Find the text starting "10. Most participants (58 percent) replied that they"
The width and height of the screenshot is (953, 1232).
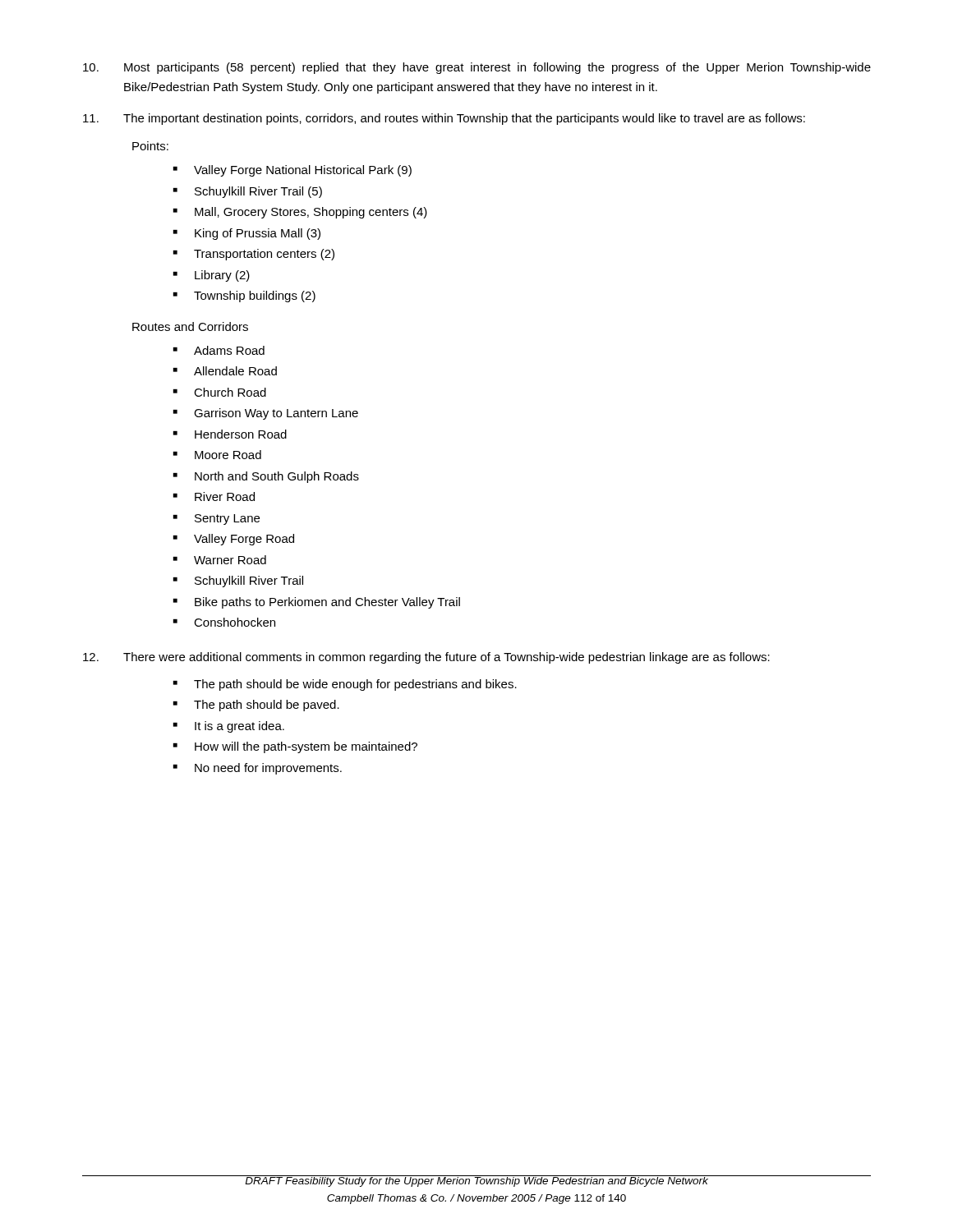click(476, 77)
